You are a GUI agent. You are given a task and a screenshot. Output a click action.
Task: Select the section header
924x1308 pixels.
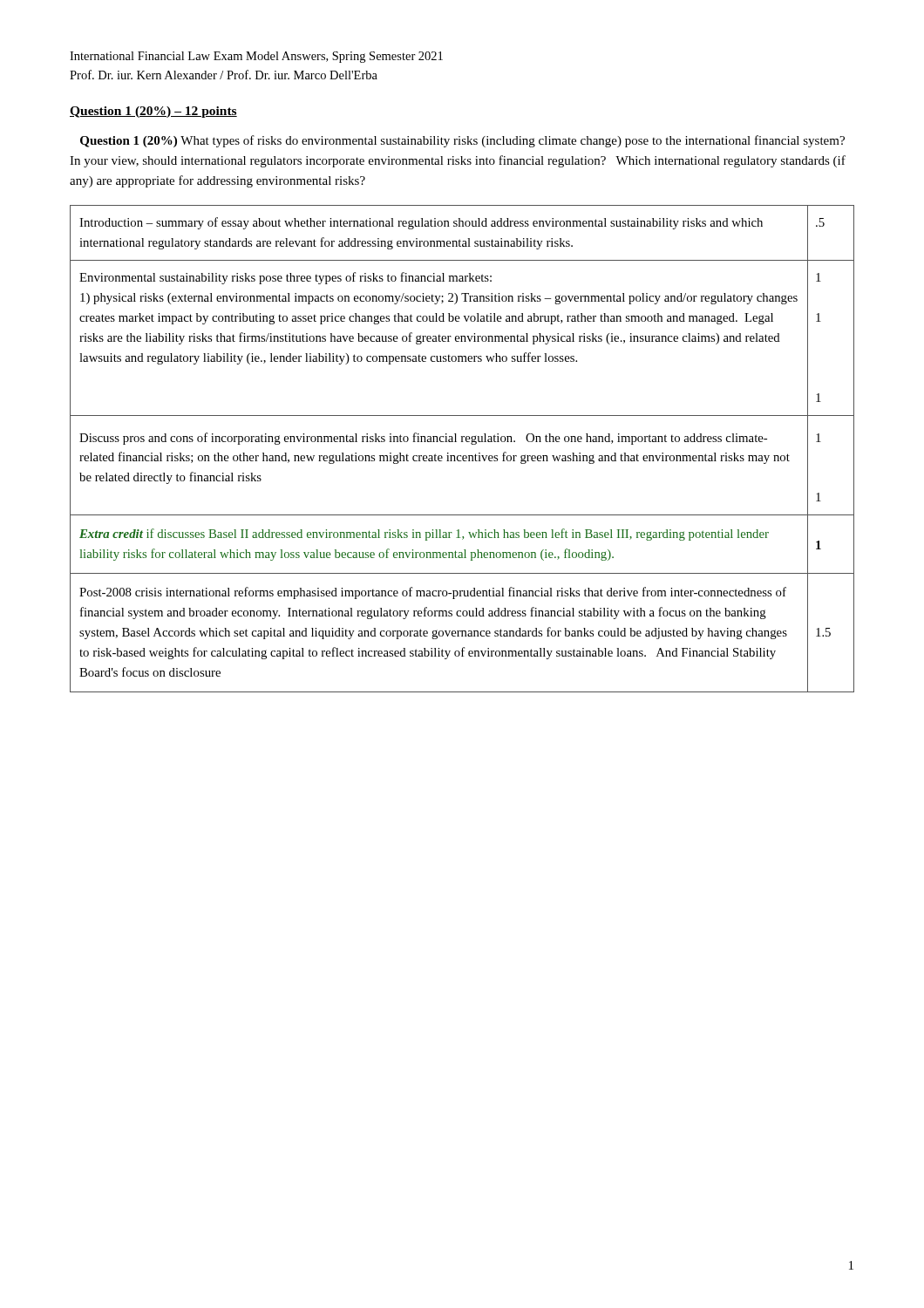coord(153,110)
